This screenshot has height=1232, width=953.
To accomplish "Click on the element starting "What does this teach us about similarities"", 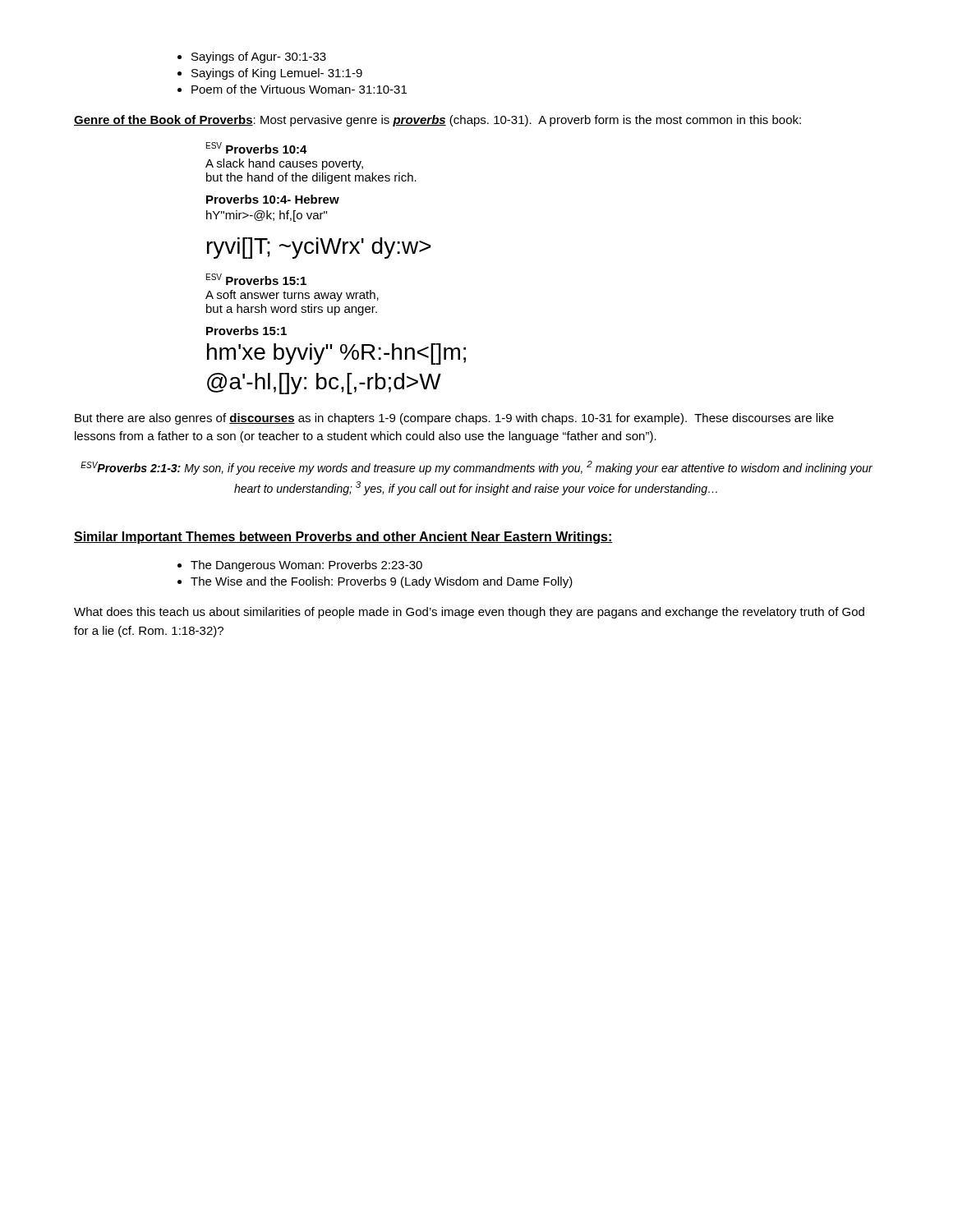I will pos(469,621).
